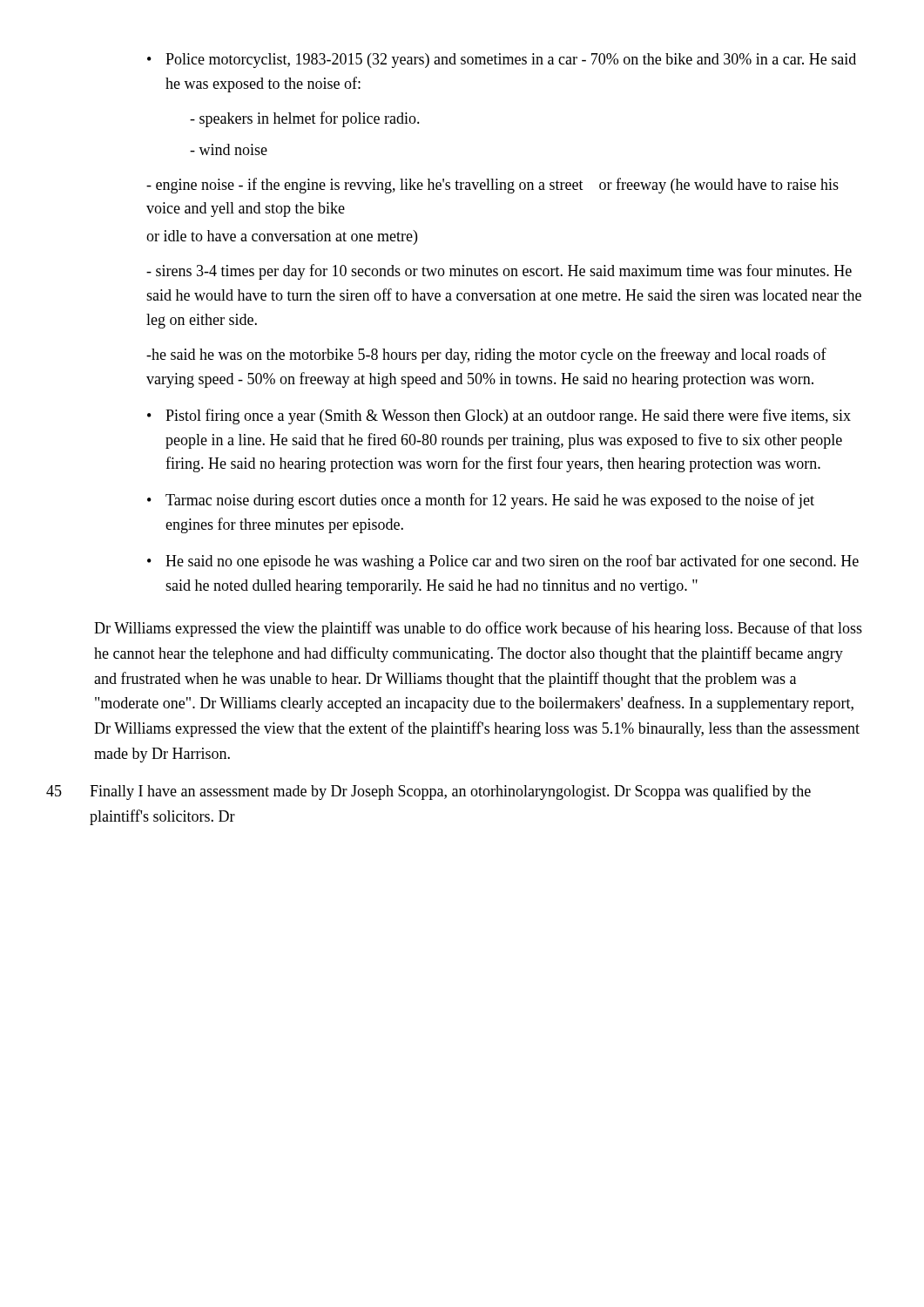Point to the block beginning "45 Finally I have an assessment made"

point(479,804)
